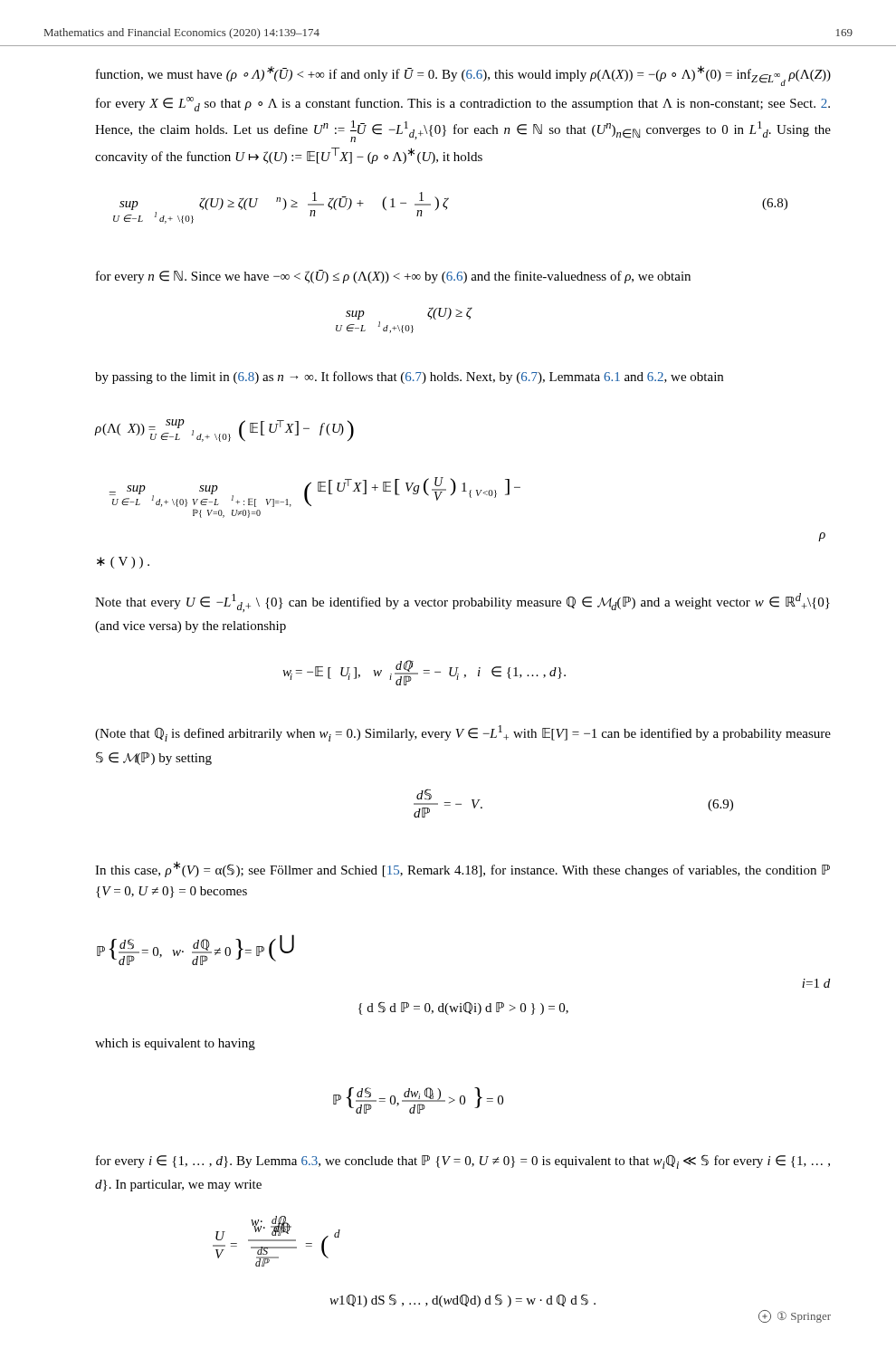Find the formula with the text "U V = w"
The image size is (896, 1358).
click(276, 1241)
